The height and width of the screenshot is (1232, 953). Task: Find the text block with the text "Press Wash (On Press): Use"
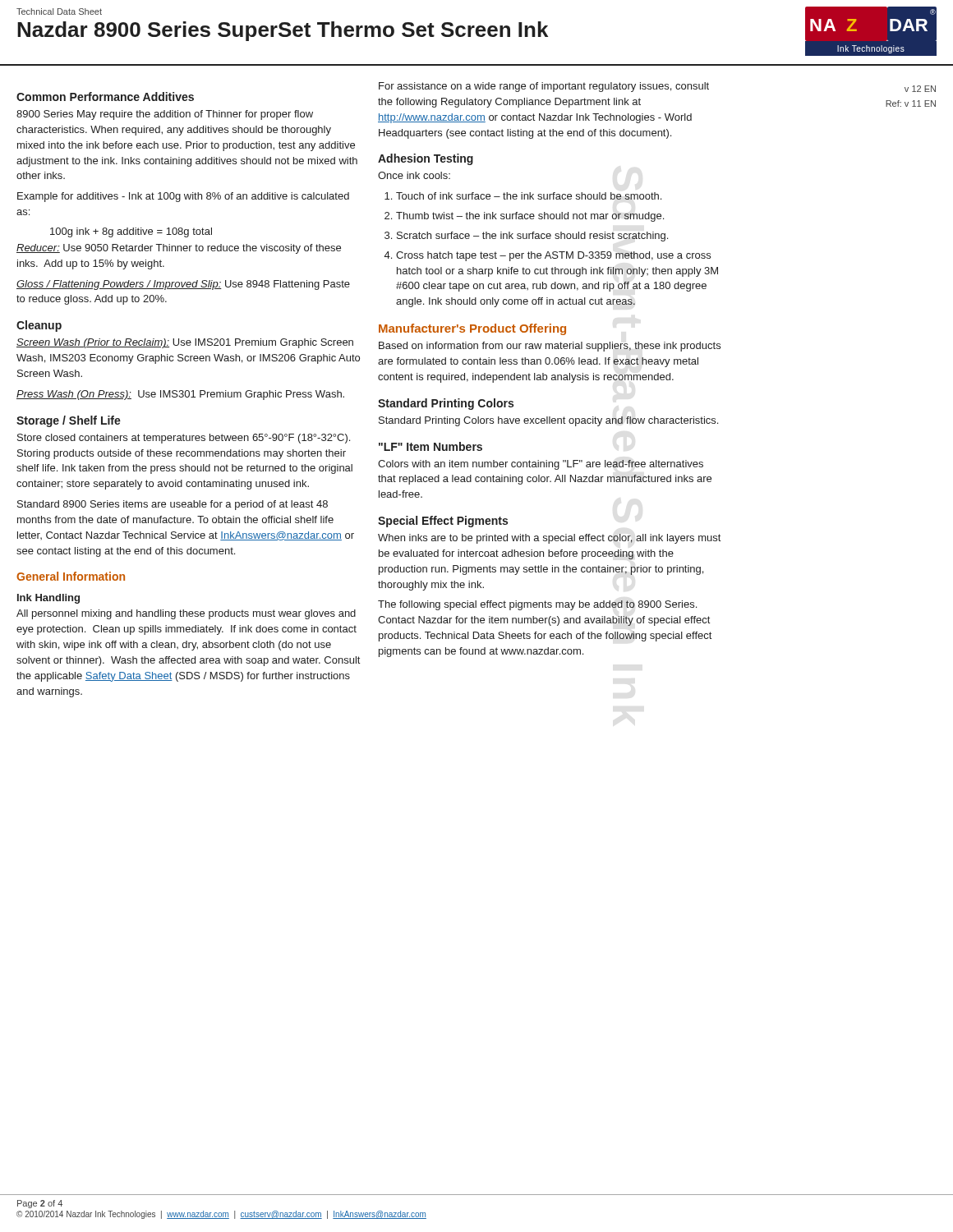tap(189, 394)
